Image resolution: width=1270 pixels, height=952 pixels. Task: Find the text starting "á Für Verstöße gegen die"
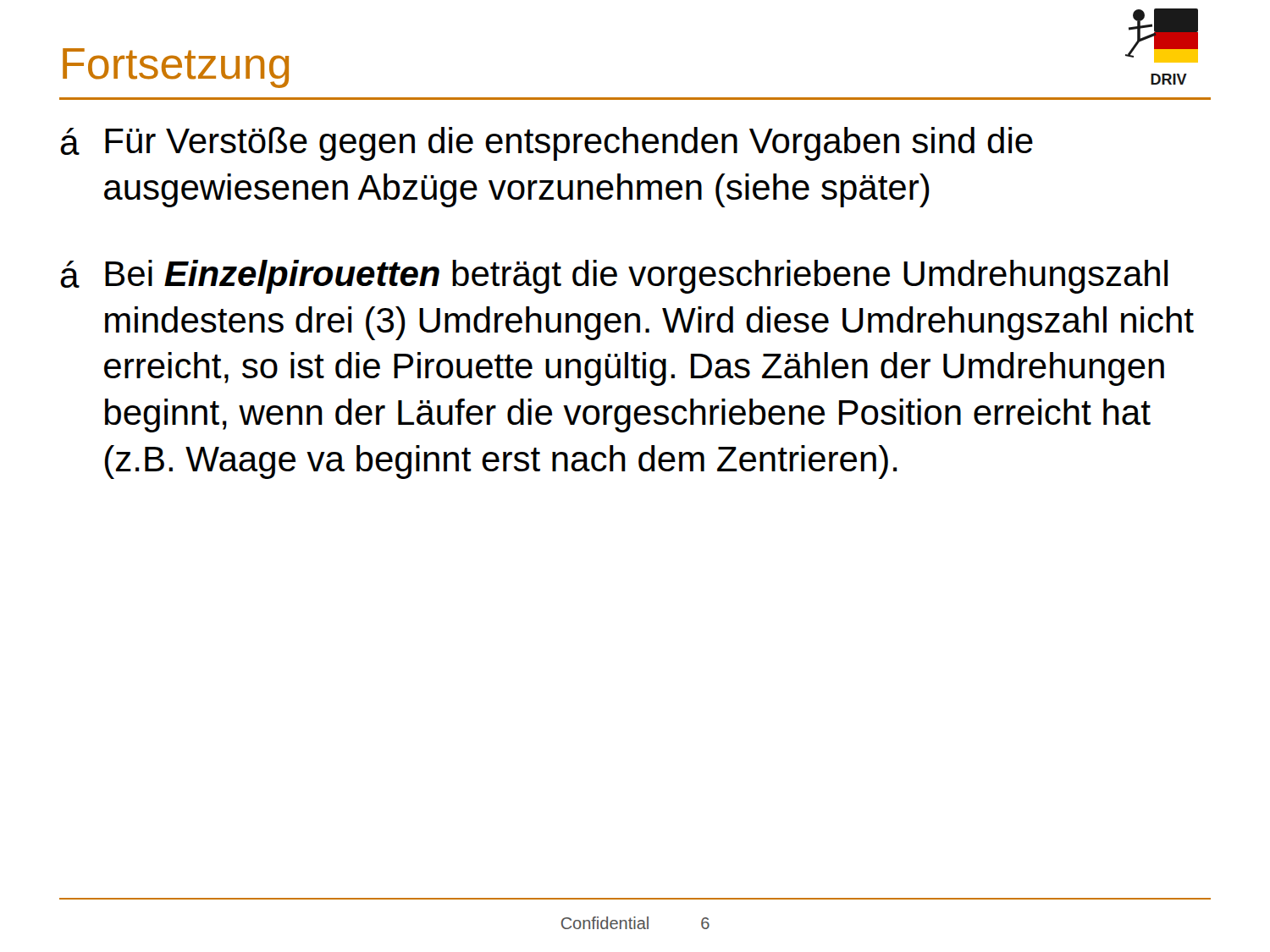point(635,165)
